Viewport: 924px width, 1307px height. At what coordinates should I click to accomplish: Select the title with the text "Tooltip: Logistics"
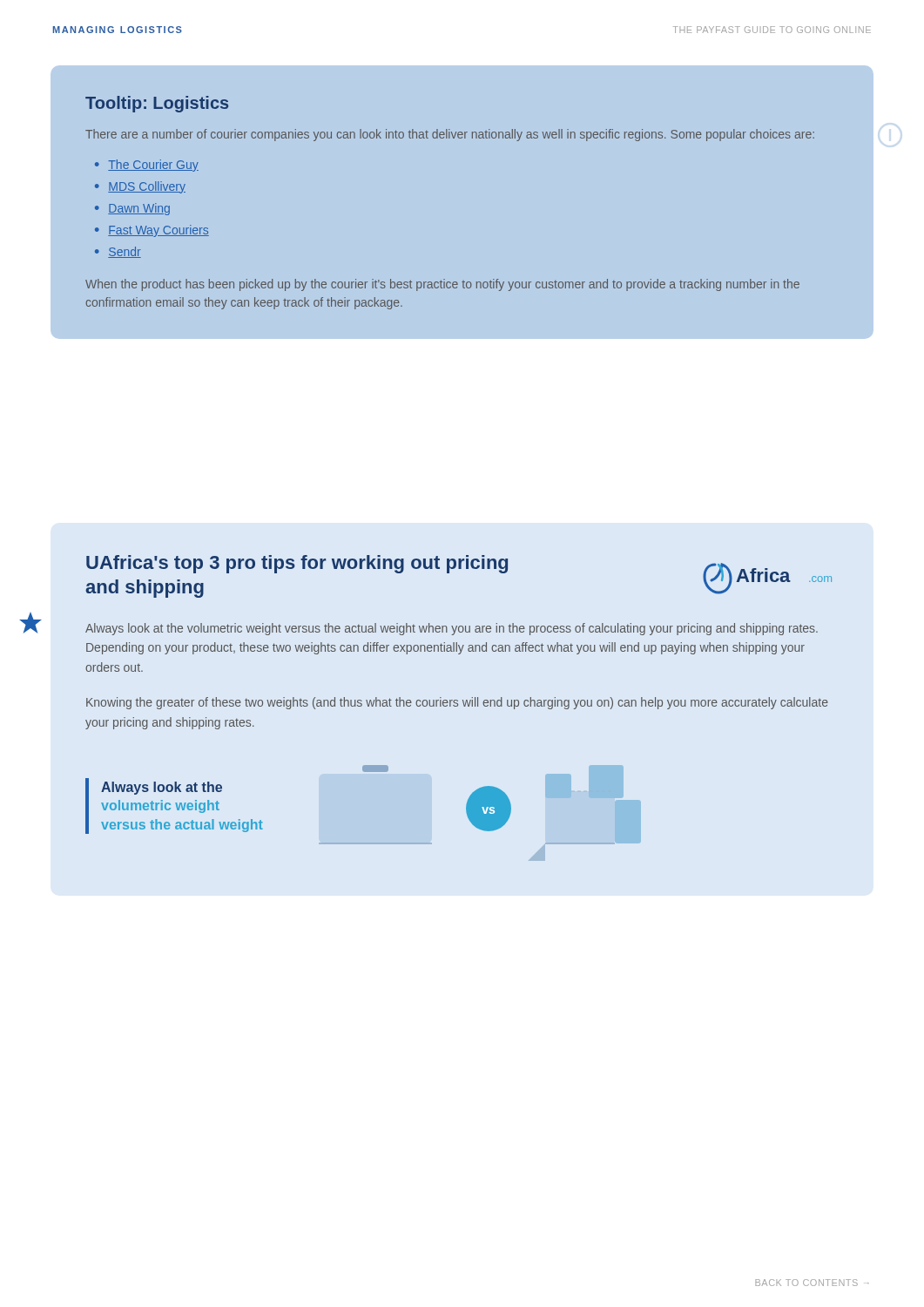click(x=157, y=103)
